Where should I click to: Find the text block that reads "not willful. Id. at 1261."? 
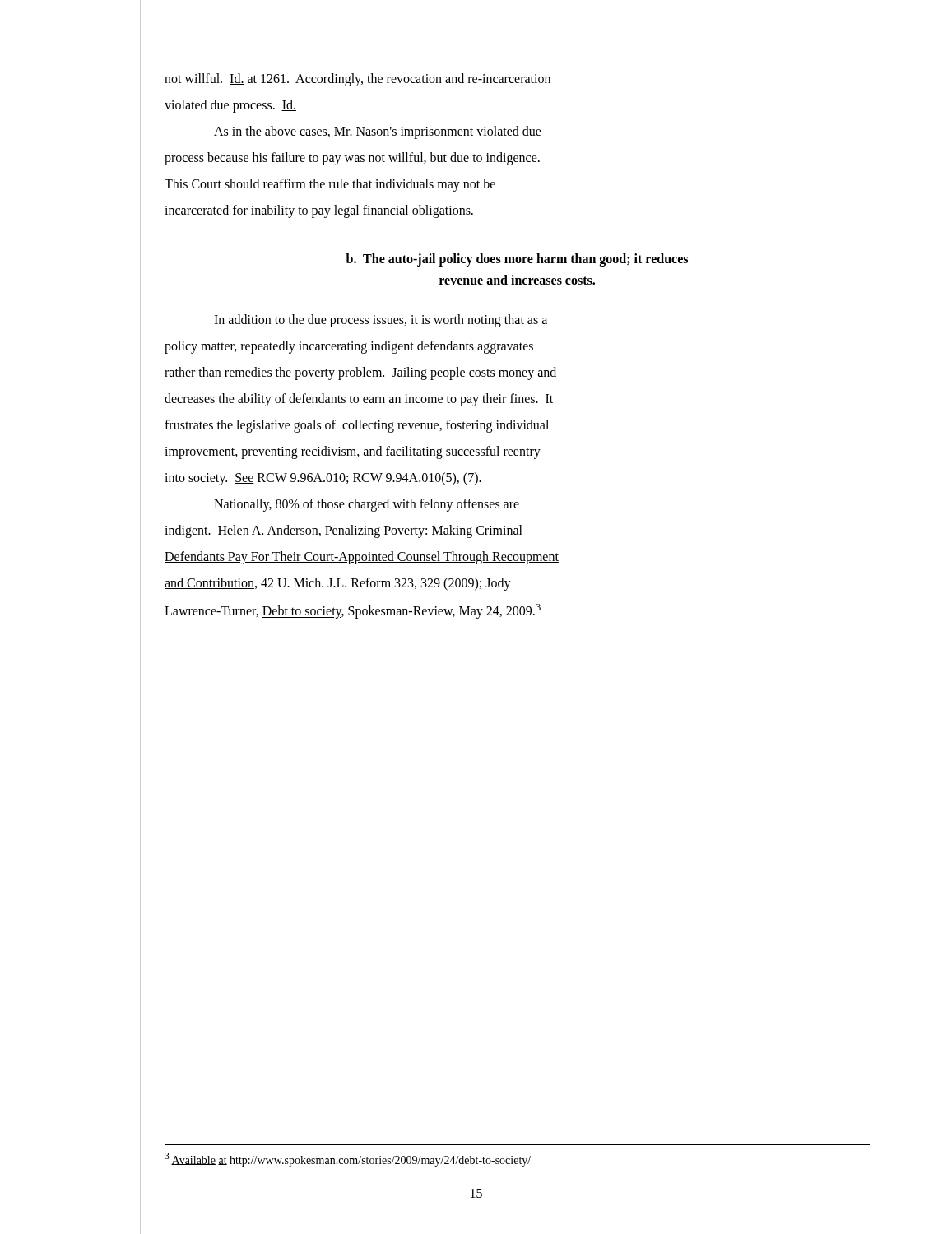click(x=517, y=92)
